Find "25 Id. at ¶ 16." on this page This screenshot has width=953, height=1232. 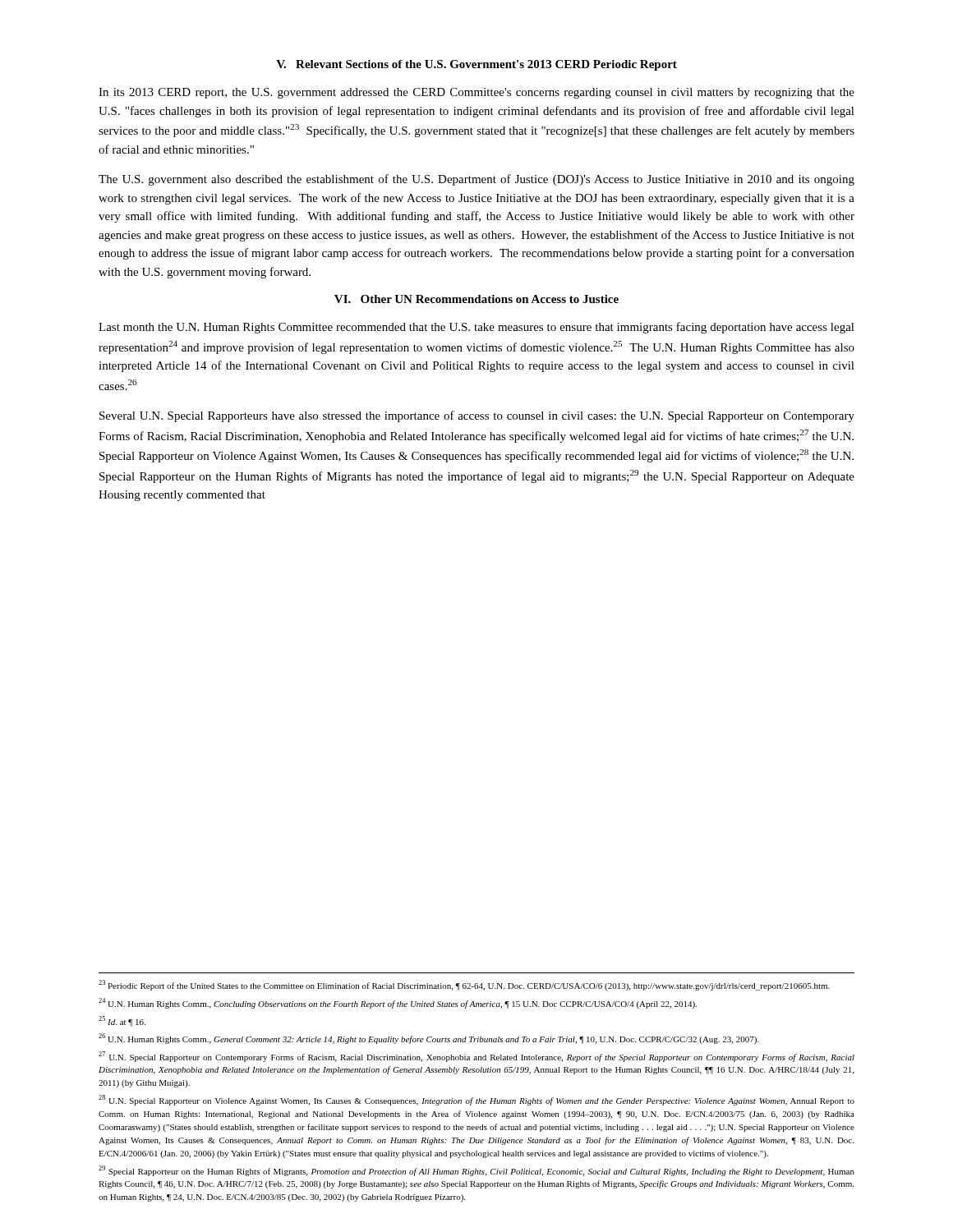pos(122,1020)
